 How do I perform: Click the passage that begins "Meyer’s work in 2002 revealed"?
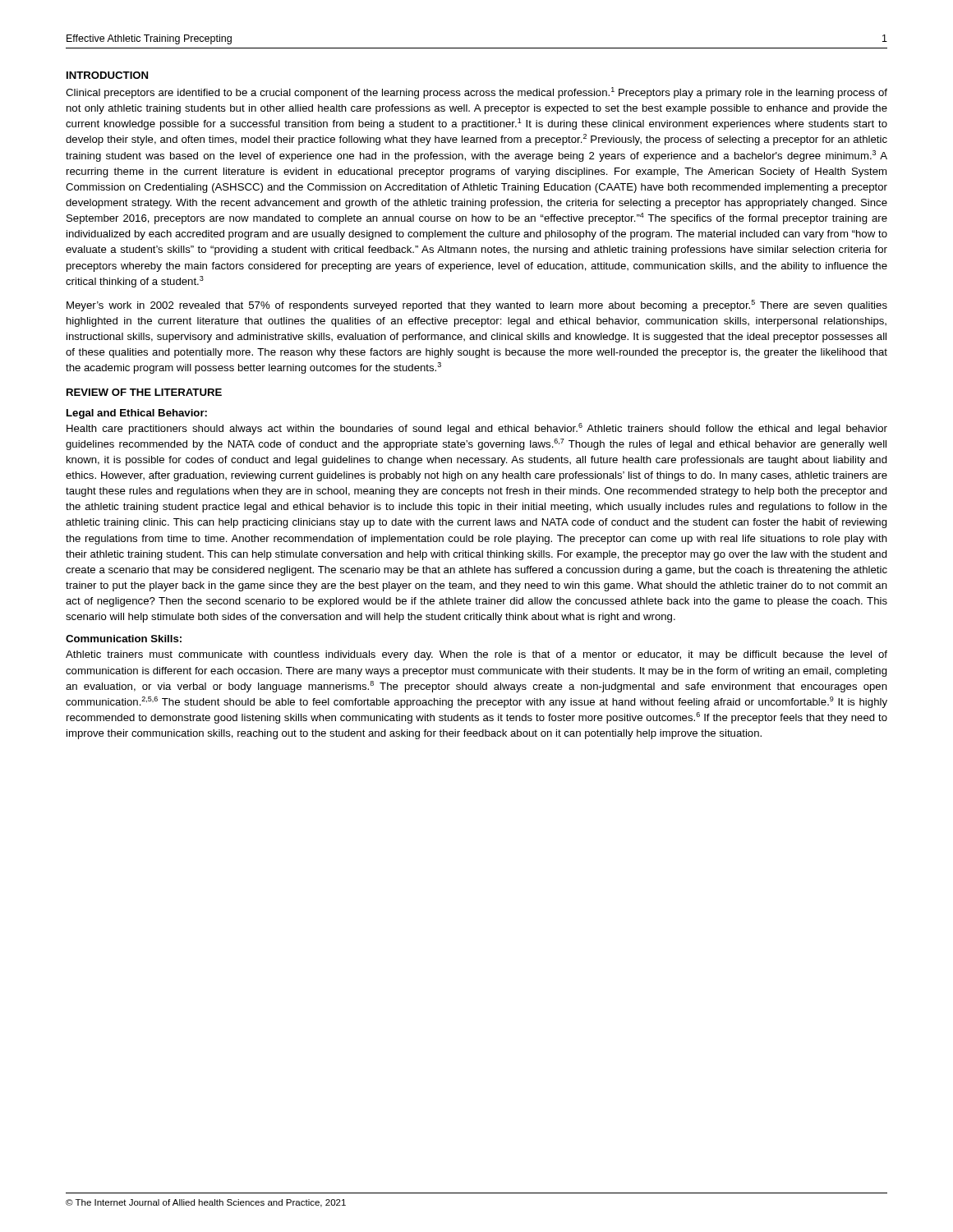click(476, 336)
